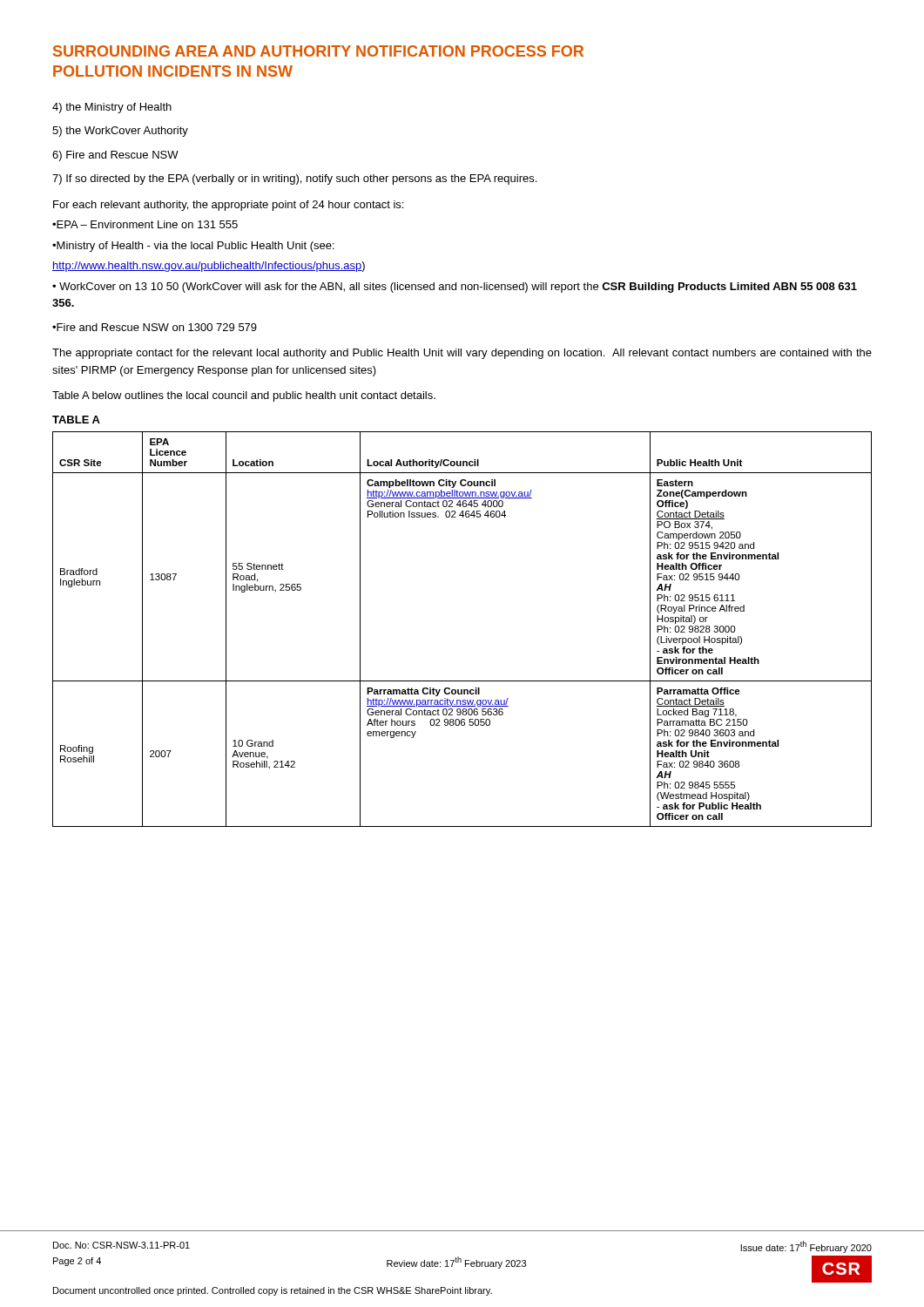The height and width of the screenshot is (1307, 924).
Task: Click on the table containing "Roofing Rosehill"
Action: (x=462, y=629)
